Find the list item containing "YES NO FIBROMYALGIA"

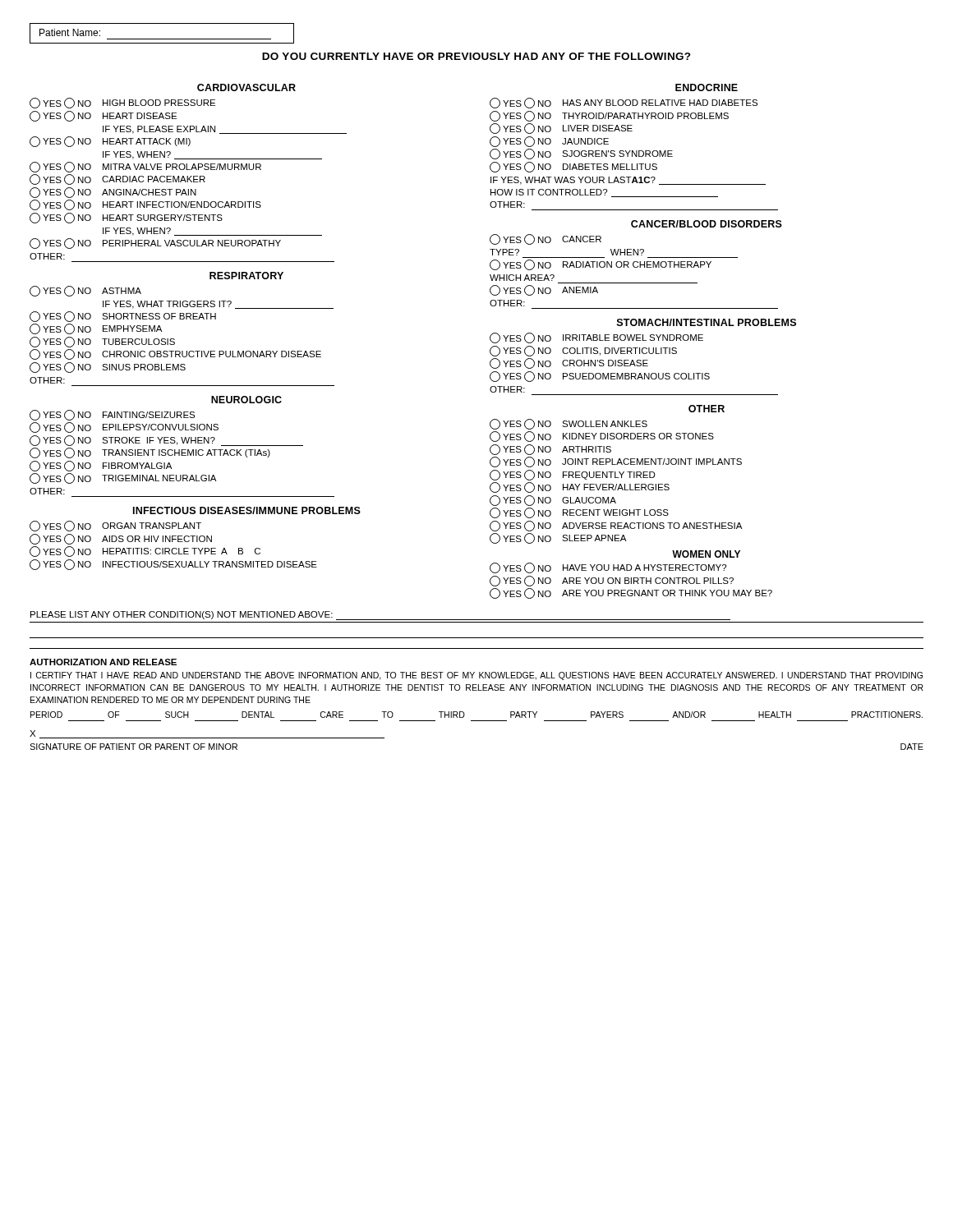coord(246,466)
